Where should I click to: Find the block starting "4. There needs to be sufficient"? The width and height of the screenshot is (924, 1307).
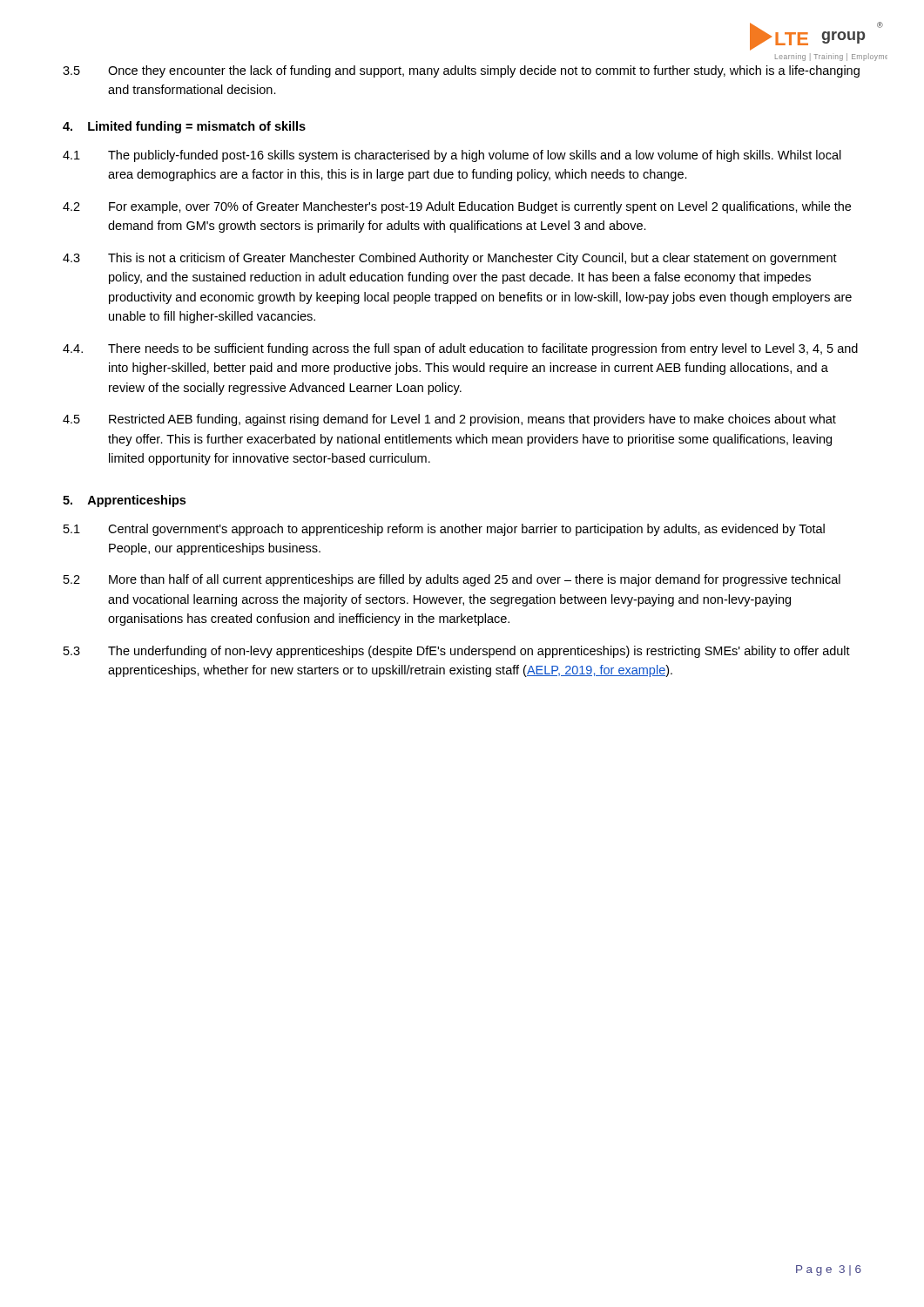[462, 368]
